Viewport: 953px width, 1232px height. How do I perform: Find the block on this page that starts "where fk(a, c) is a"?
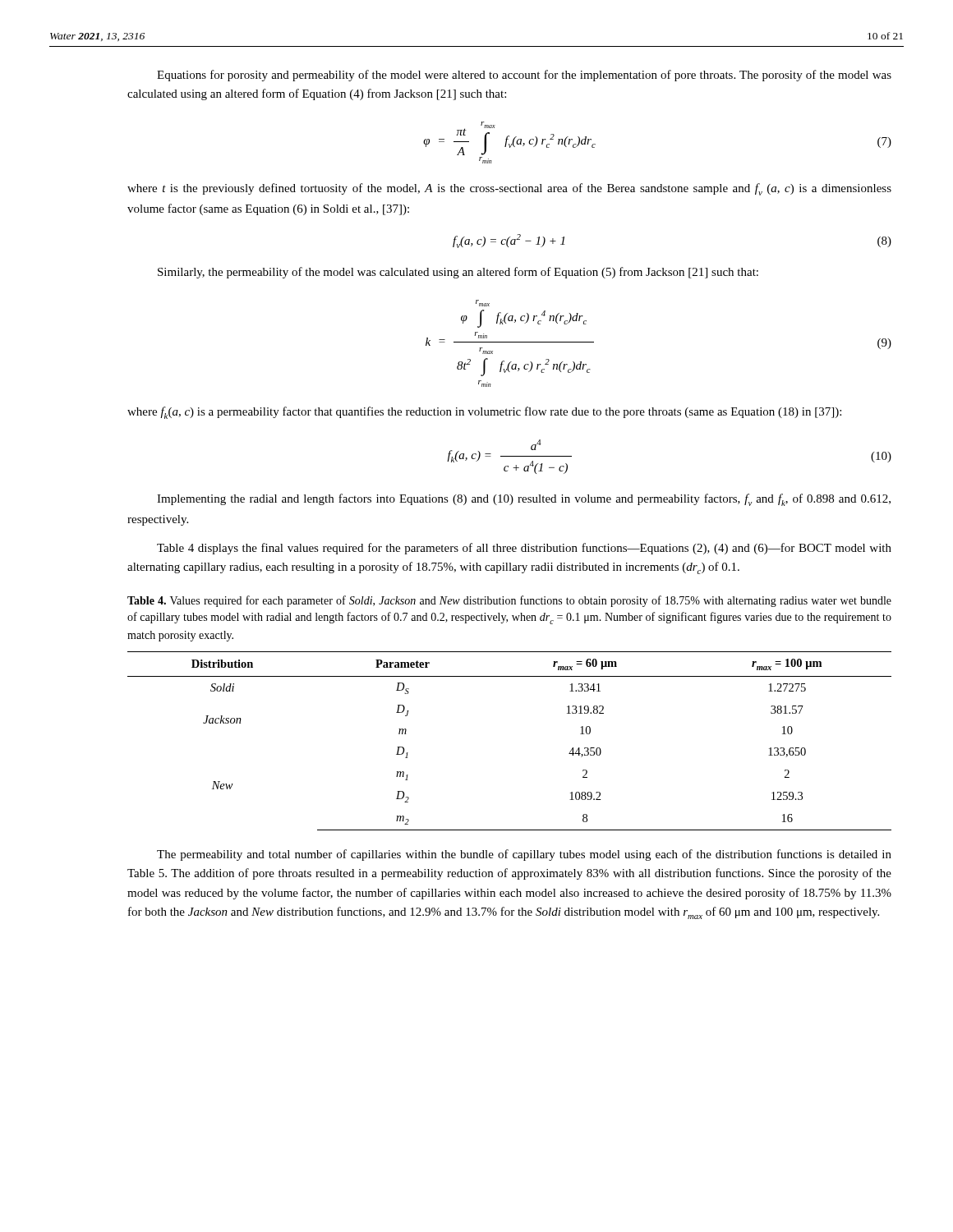[x=509, y=413]
